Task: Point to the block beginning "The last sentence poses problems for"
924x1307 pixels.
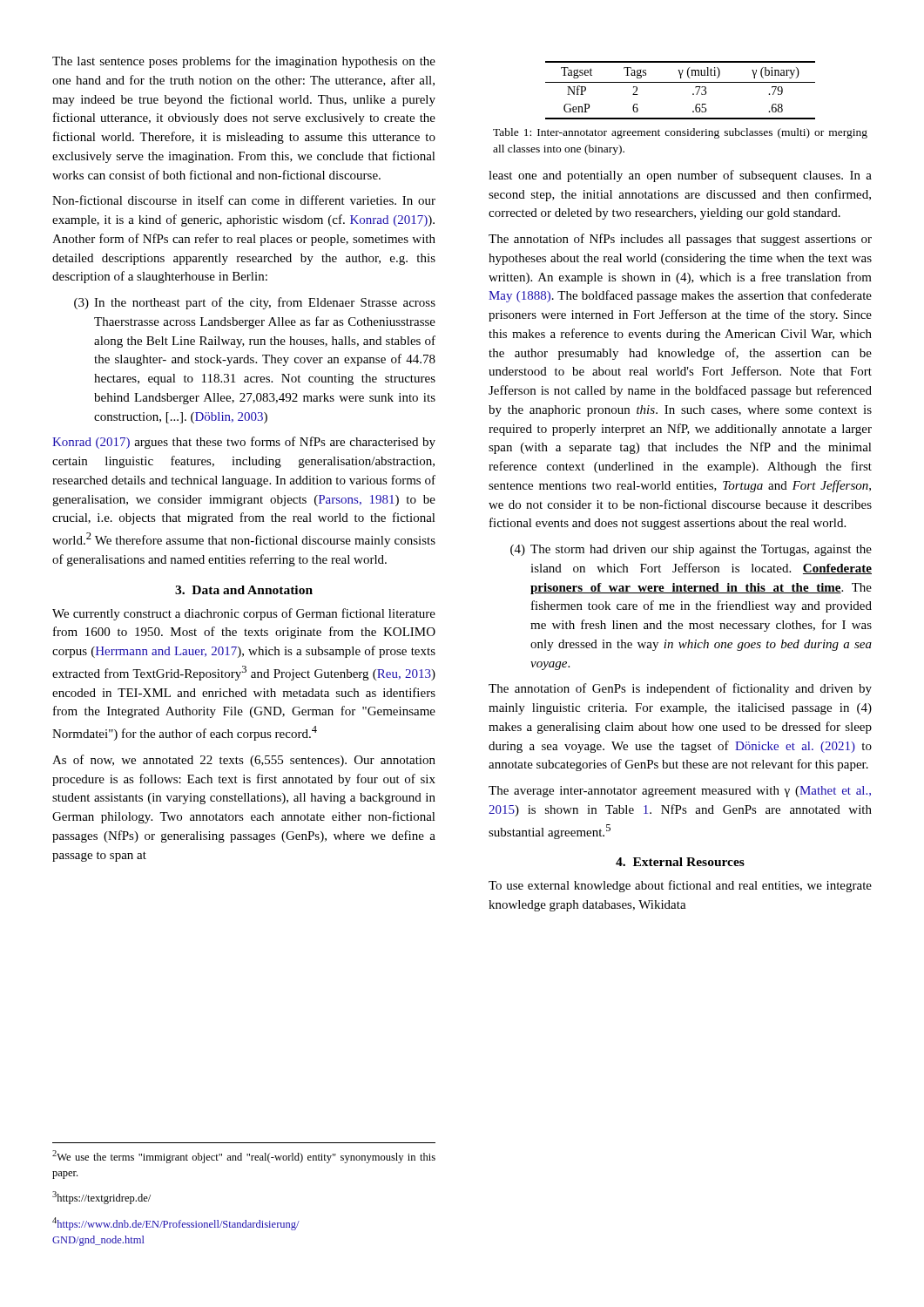Action: pyautogui.click(x=244, y=169)
